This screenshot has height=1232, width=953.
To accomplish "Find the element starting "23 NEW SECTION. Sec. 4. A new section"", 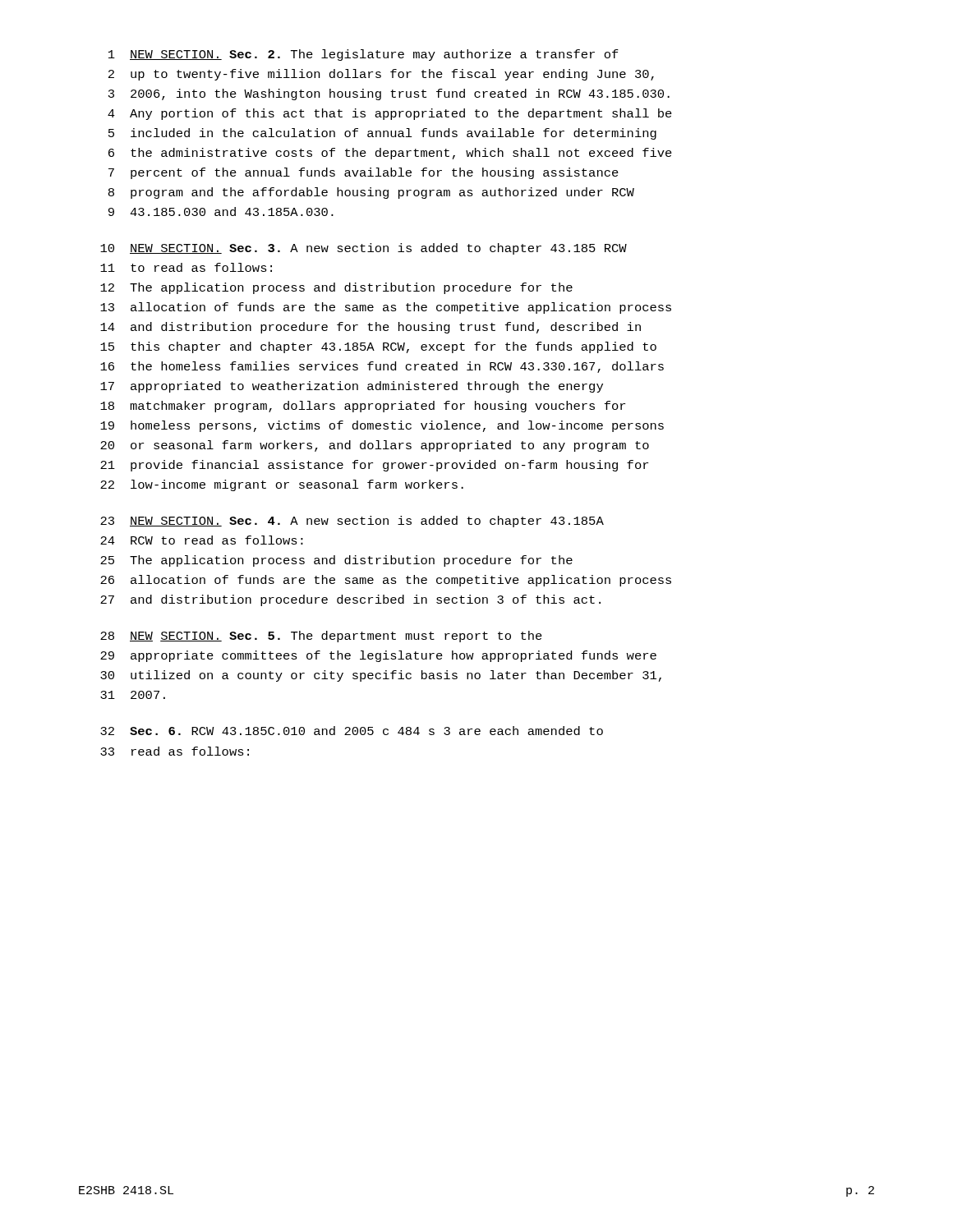I will tap(476, 561).
